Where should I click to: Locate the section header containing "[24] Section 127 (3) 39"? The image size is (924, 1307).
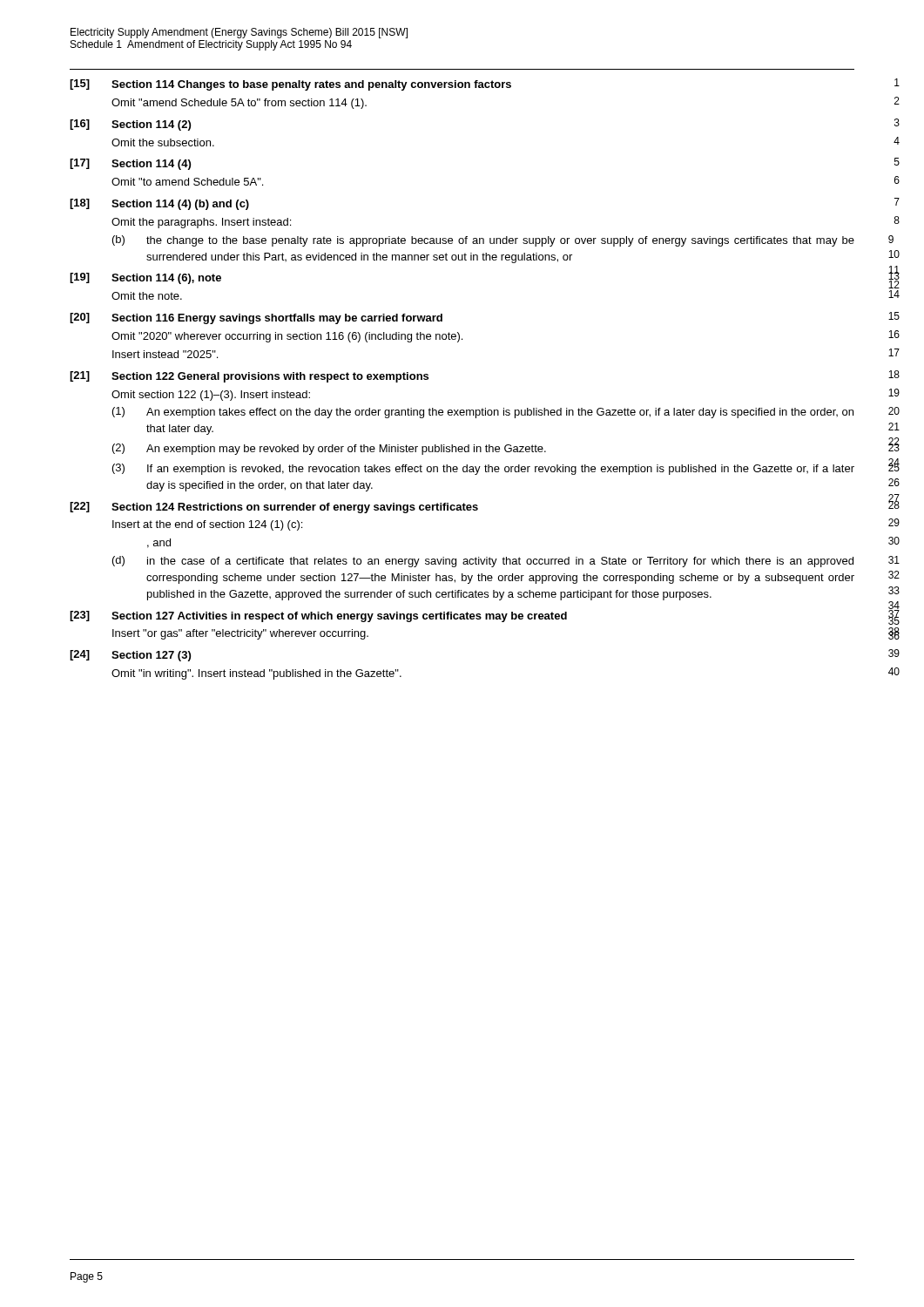tap(130, 656)
